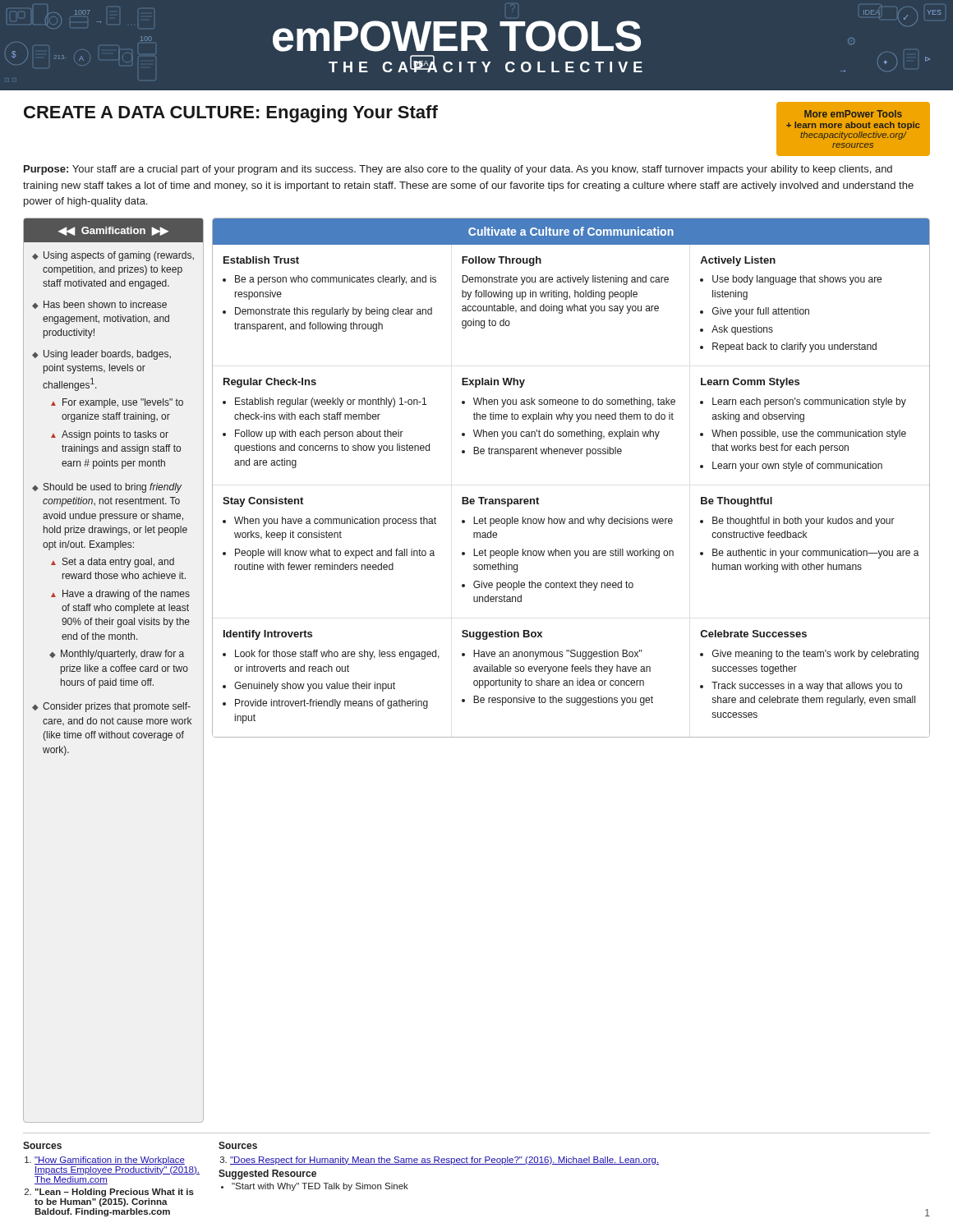Find the list item containing "Genuinely show you value"
This screenshot has width=953, height=1232.
click(x=315, y=686)
